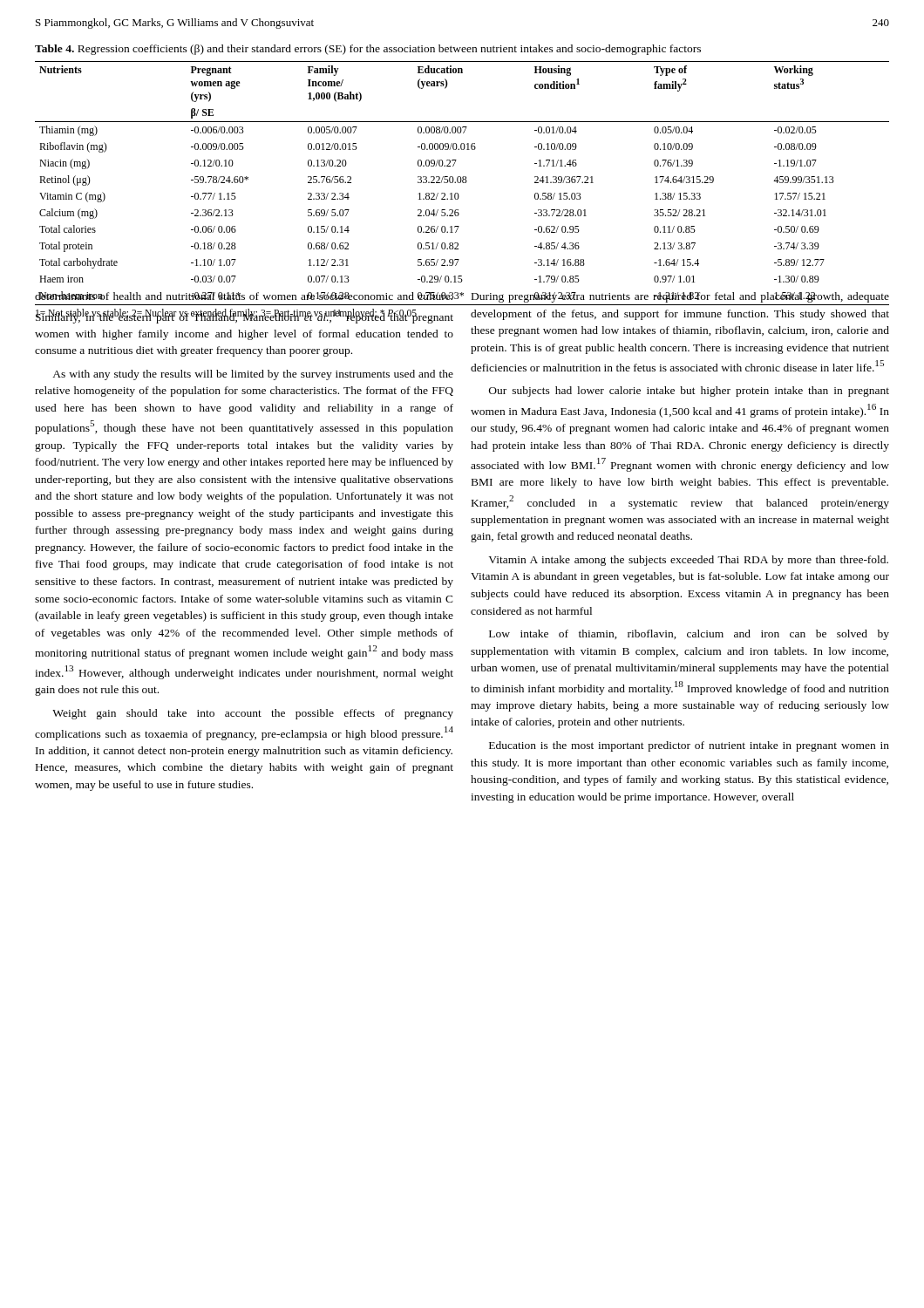Click on the text block containing "As with any"
Screen dimensions: 1308x924
(244, 532)
